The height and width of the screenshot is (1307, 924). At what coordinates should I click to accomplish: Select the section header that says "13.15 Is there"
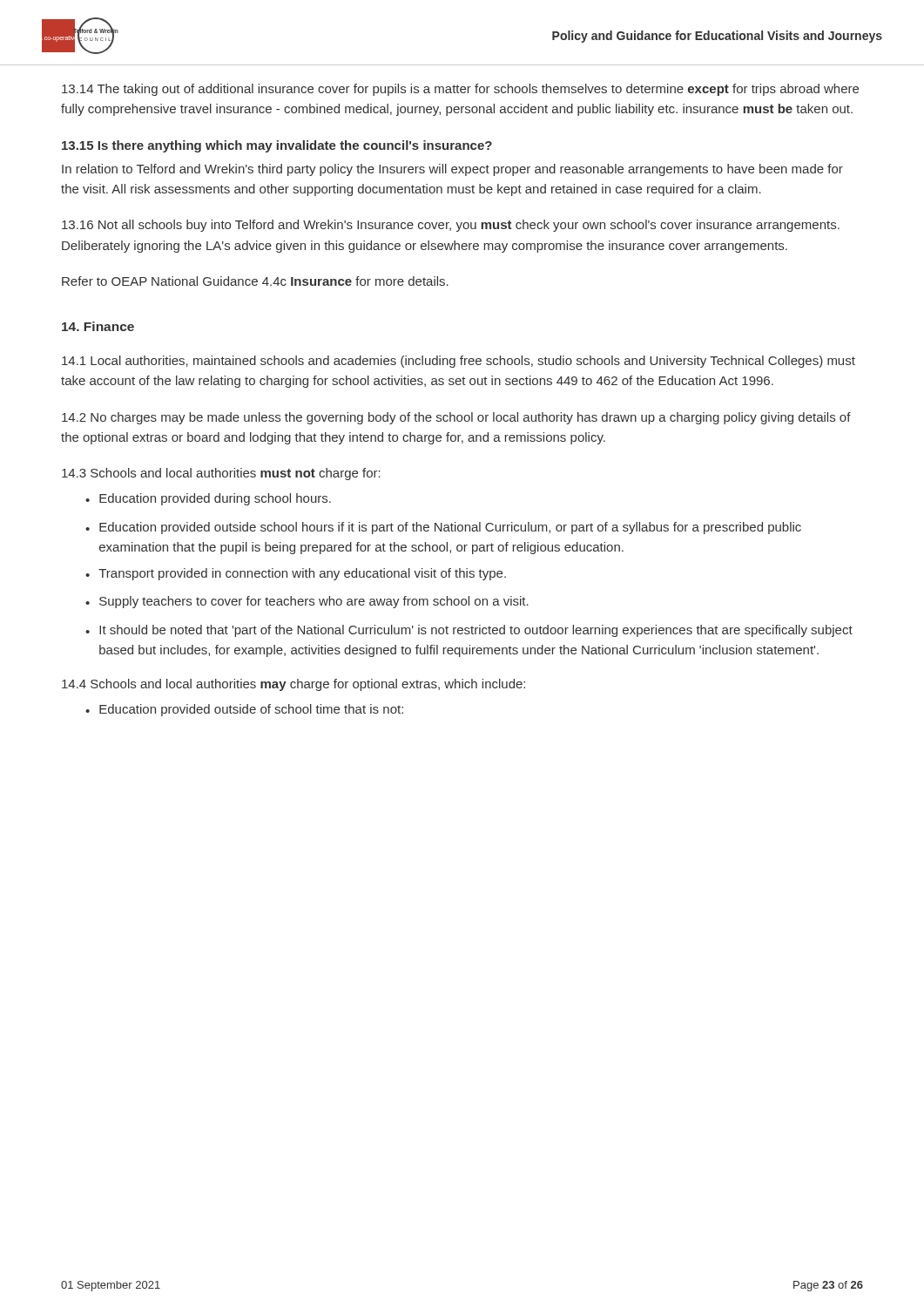tap(277, 145)
